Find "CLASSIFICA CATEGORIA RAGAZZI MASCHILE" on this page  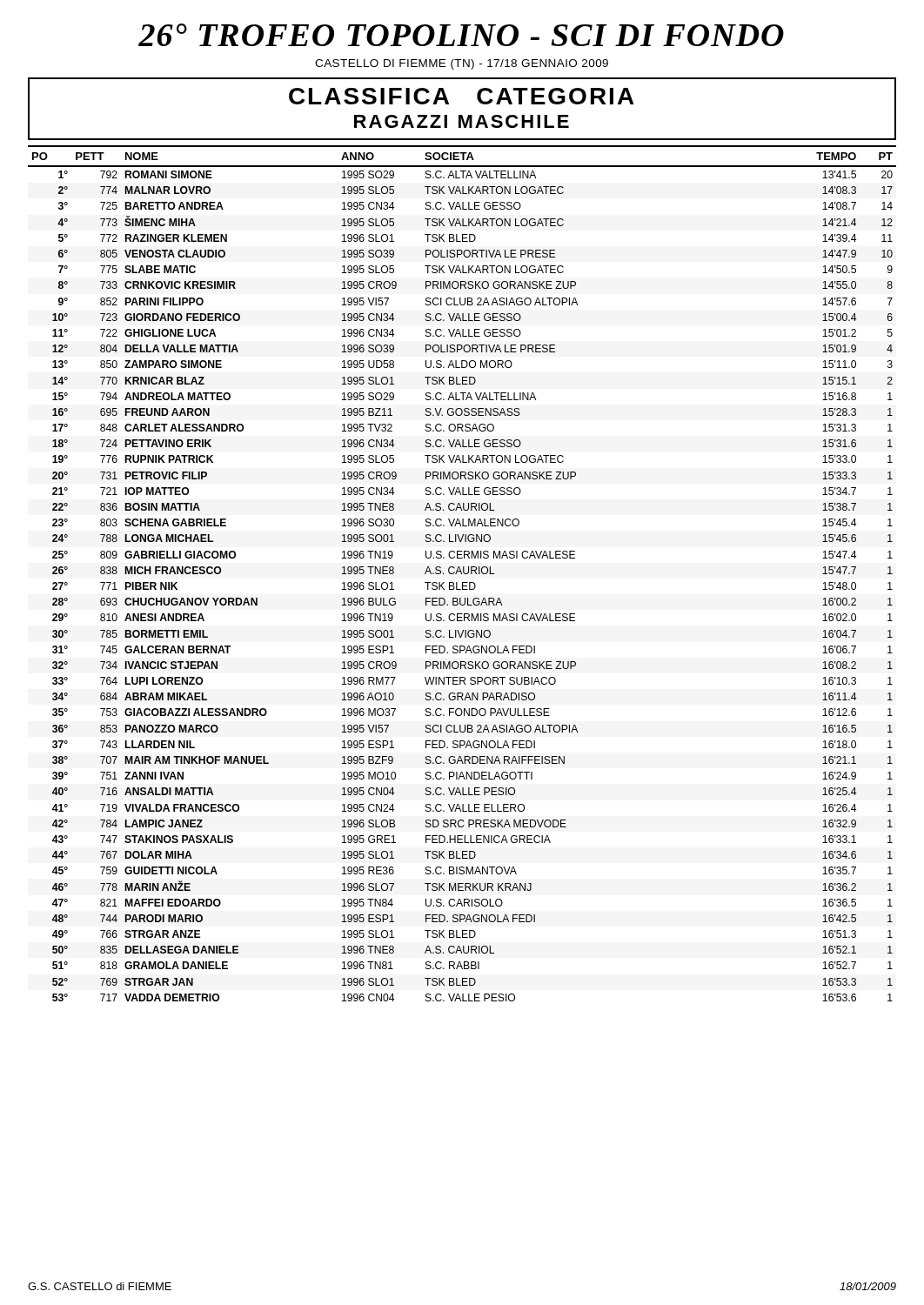pyautogui.click(x=462, y=109)
